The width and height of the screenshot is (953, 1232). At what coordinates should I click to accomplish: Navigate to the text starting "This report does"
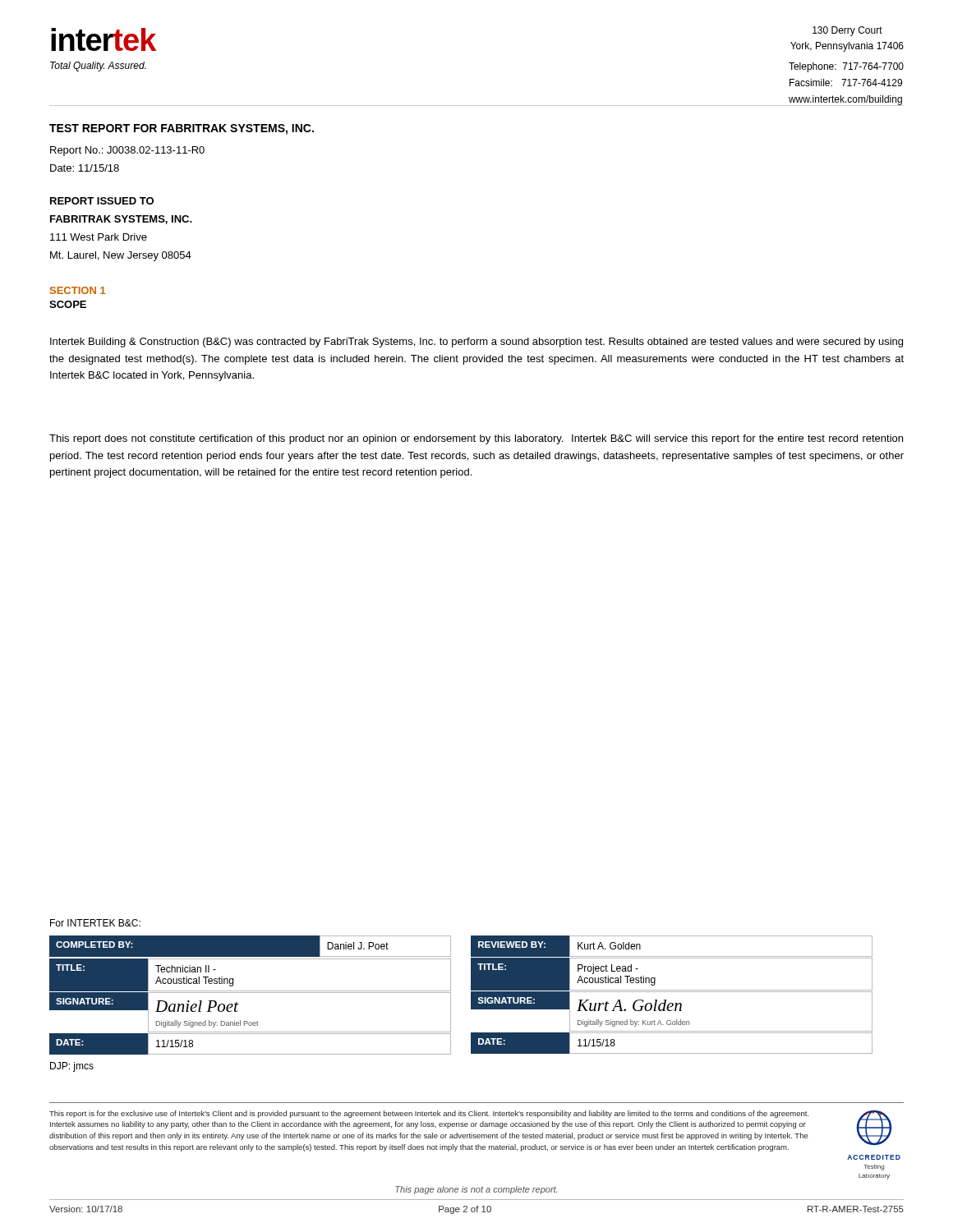476,455
